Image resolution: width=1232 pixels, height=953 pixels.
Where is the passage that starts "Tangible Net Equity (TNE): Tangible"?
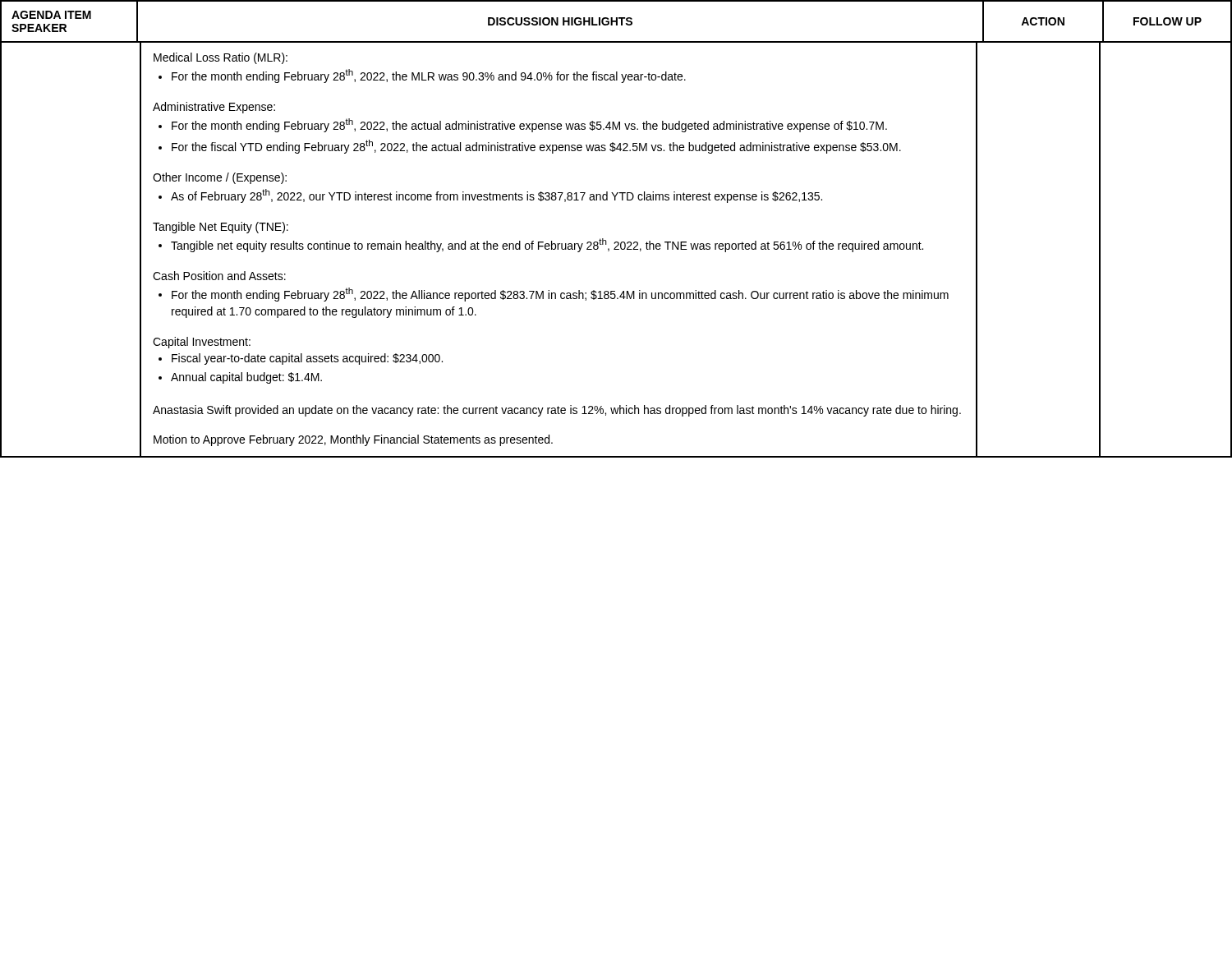click(x=559, y=237)
